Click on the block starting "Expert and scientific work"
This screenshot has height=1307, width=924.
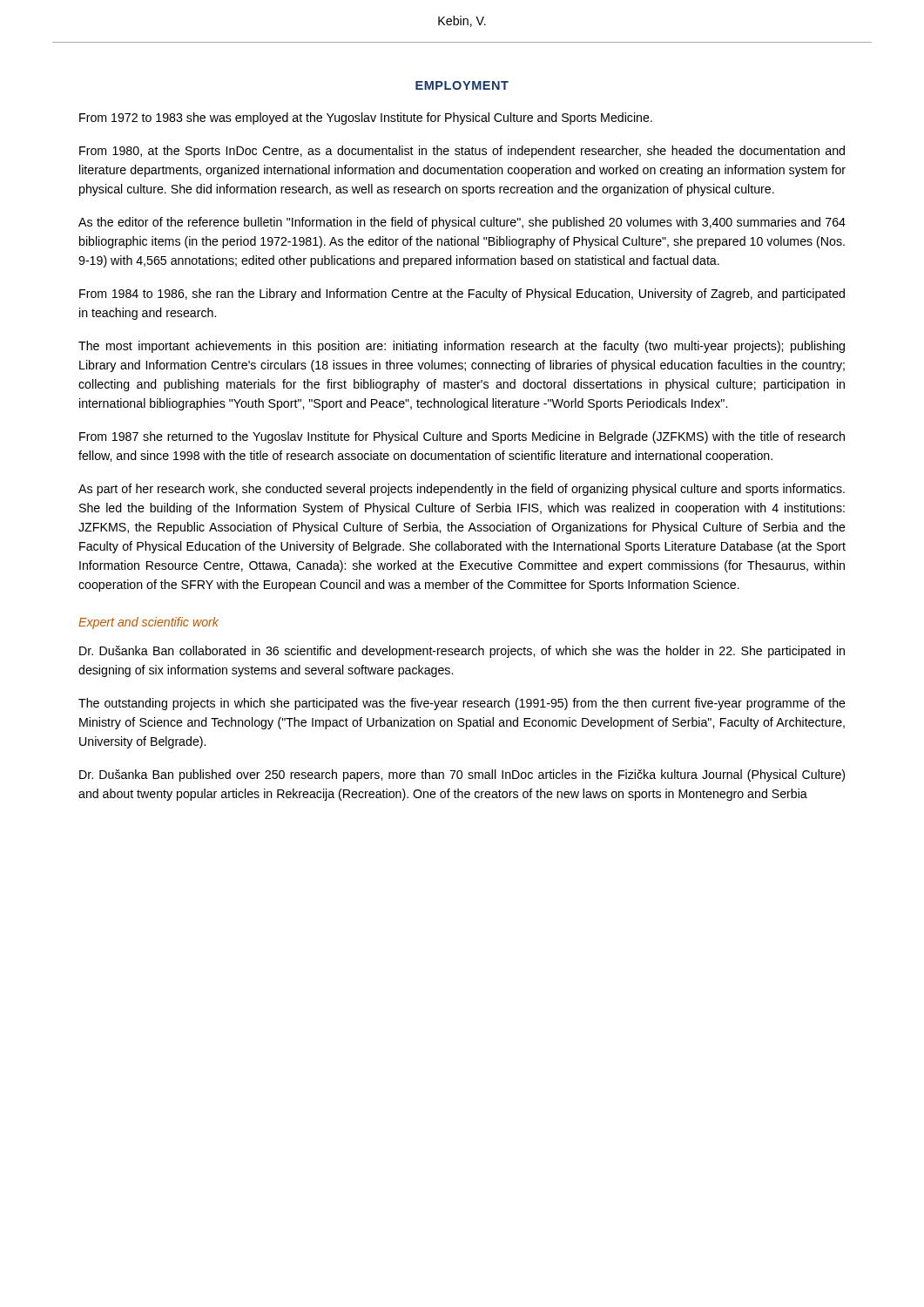(148, 622)
